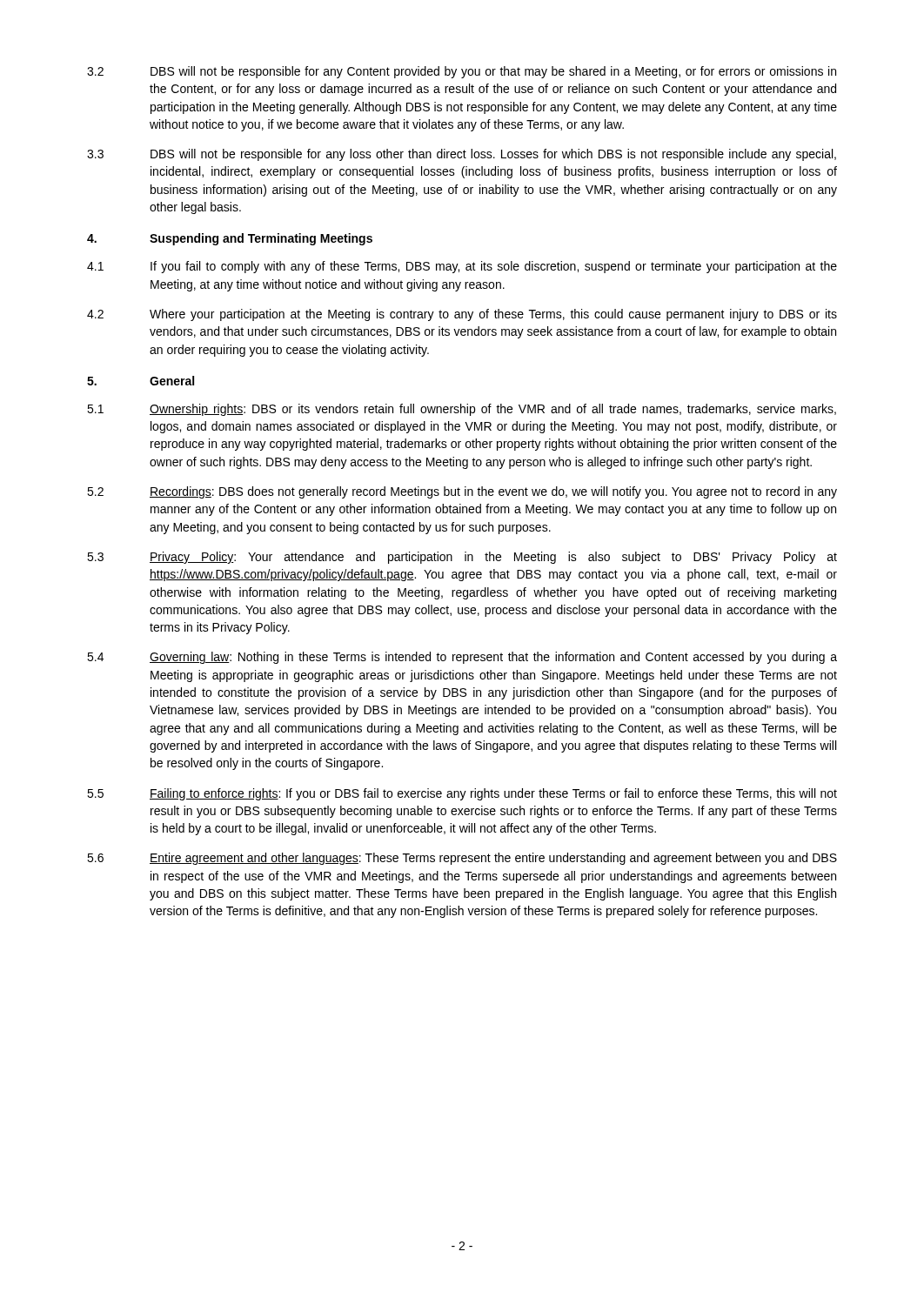Navigate to the region starting "5. General"
924x1305 pixels.
(x=92, y=381)
